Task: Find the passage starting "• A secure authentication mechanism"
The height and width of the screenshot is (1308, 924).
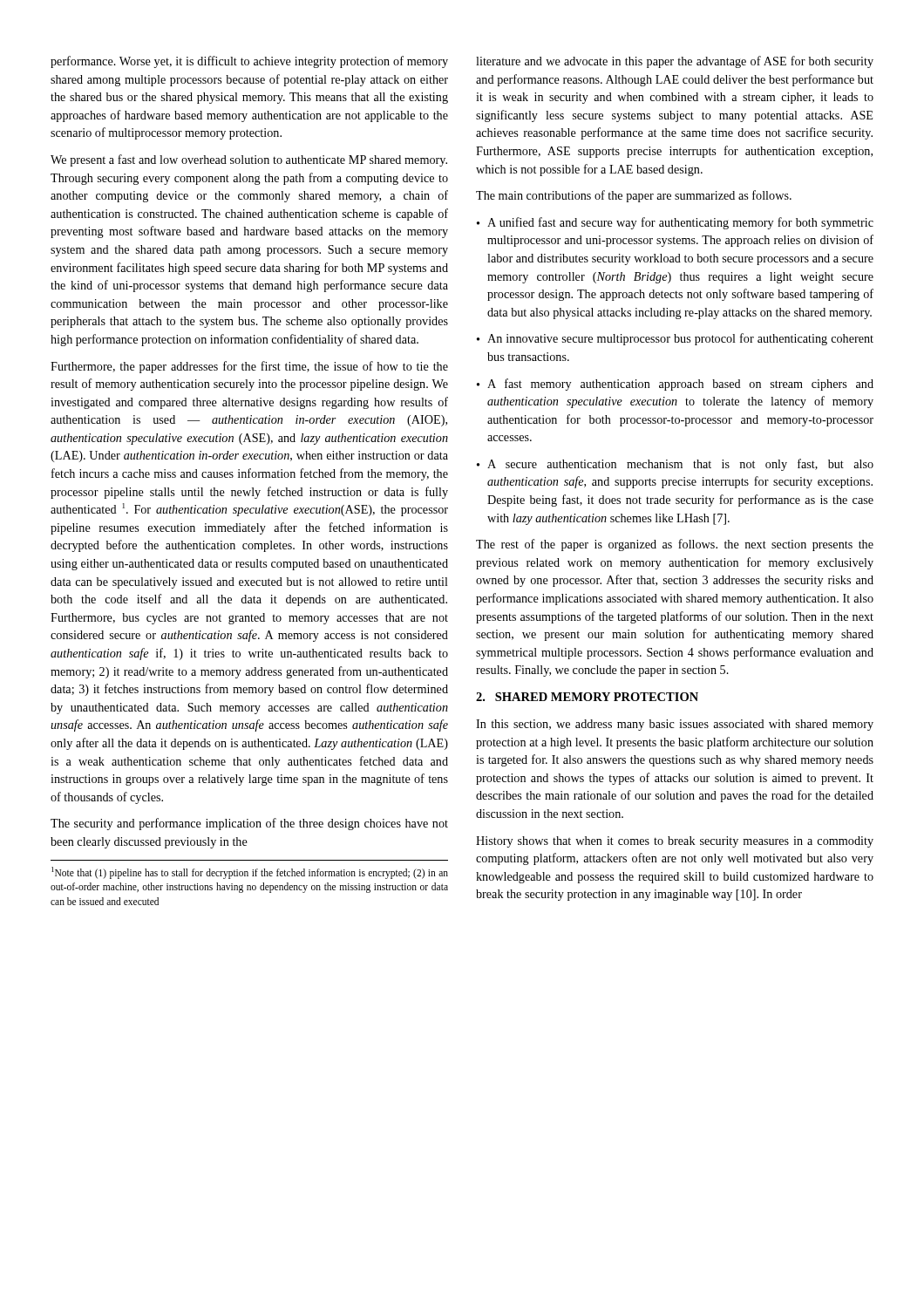Action: pos(675,491)
